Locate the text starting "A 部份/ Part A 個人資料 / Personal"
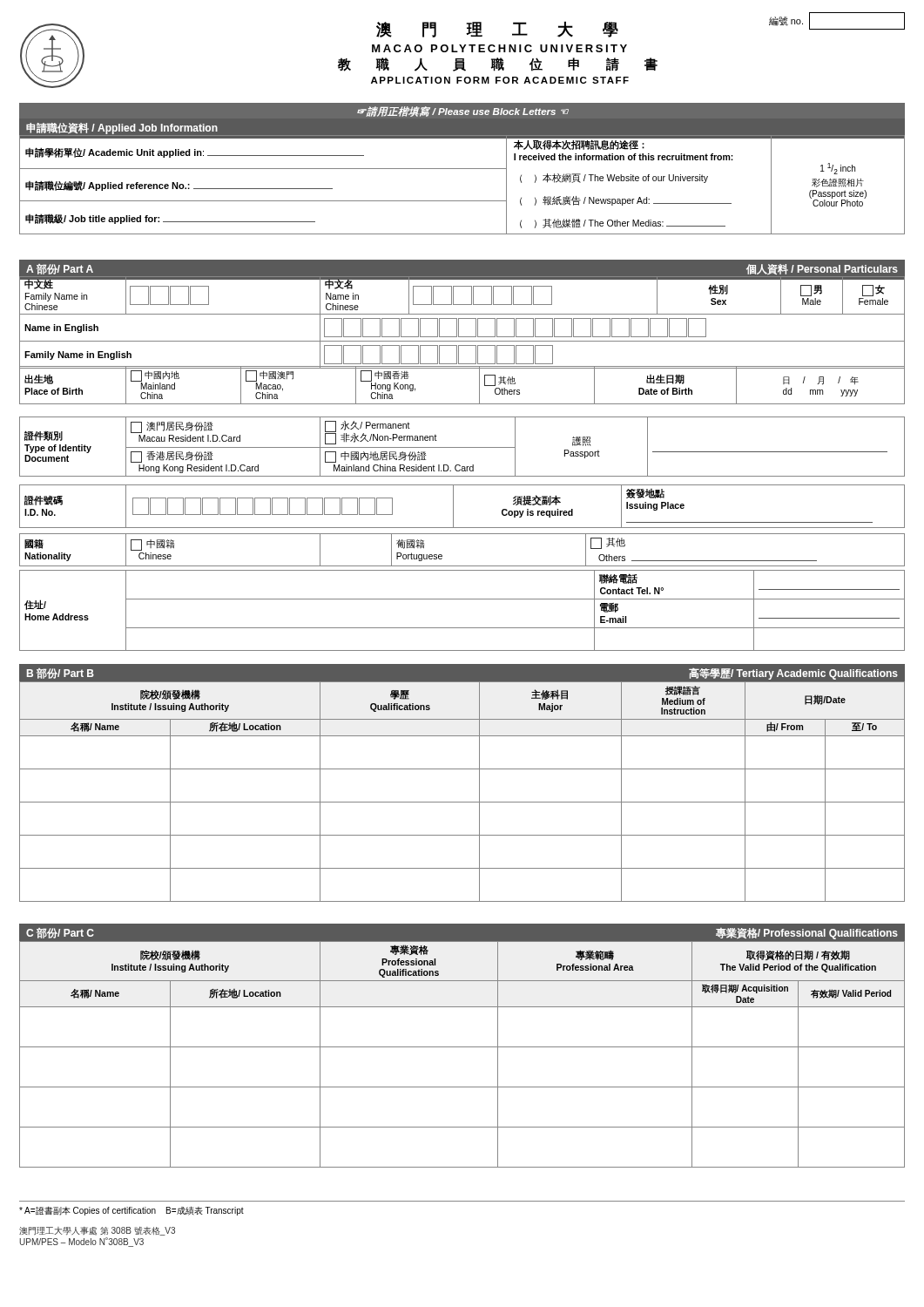This screenshot has height=1307, width=924. tap(462, 270)
